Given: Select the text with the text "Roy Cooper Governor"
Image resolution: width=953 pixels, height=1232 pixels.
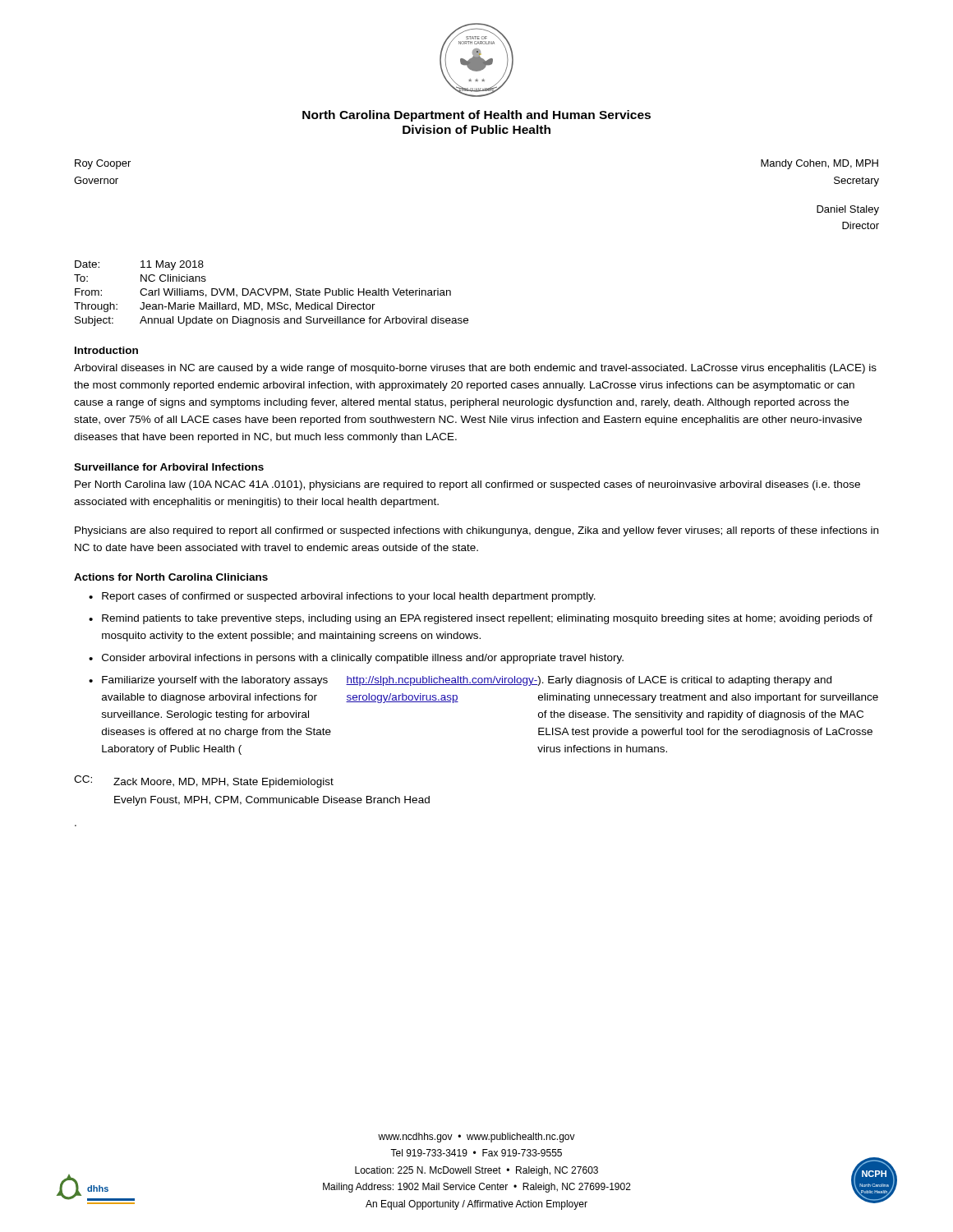Looking at the screenshot, I should 102,172.
